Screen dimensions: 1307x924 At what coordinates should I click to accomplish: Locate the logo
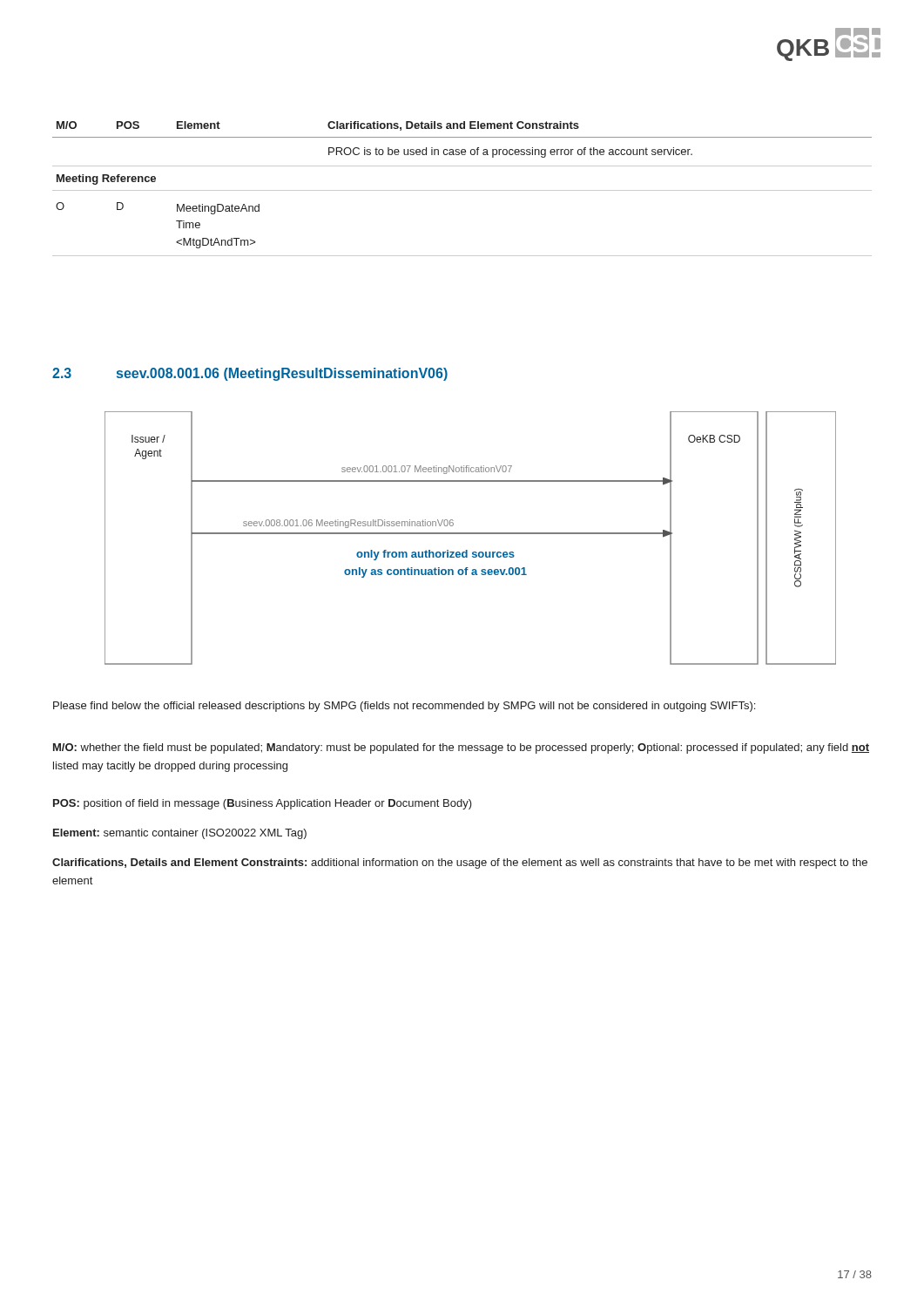click(828, 45)
